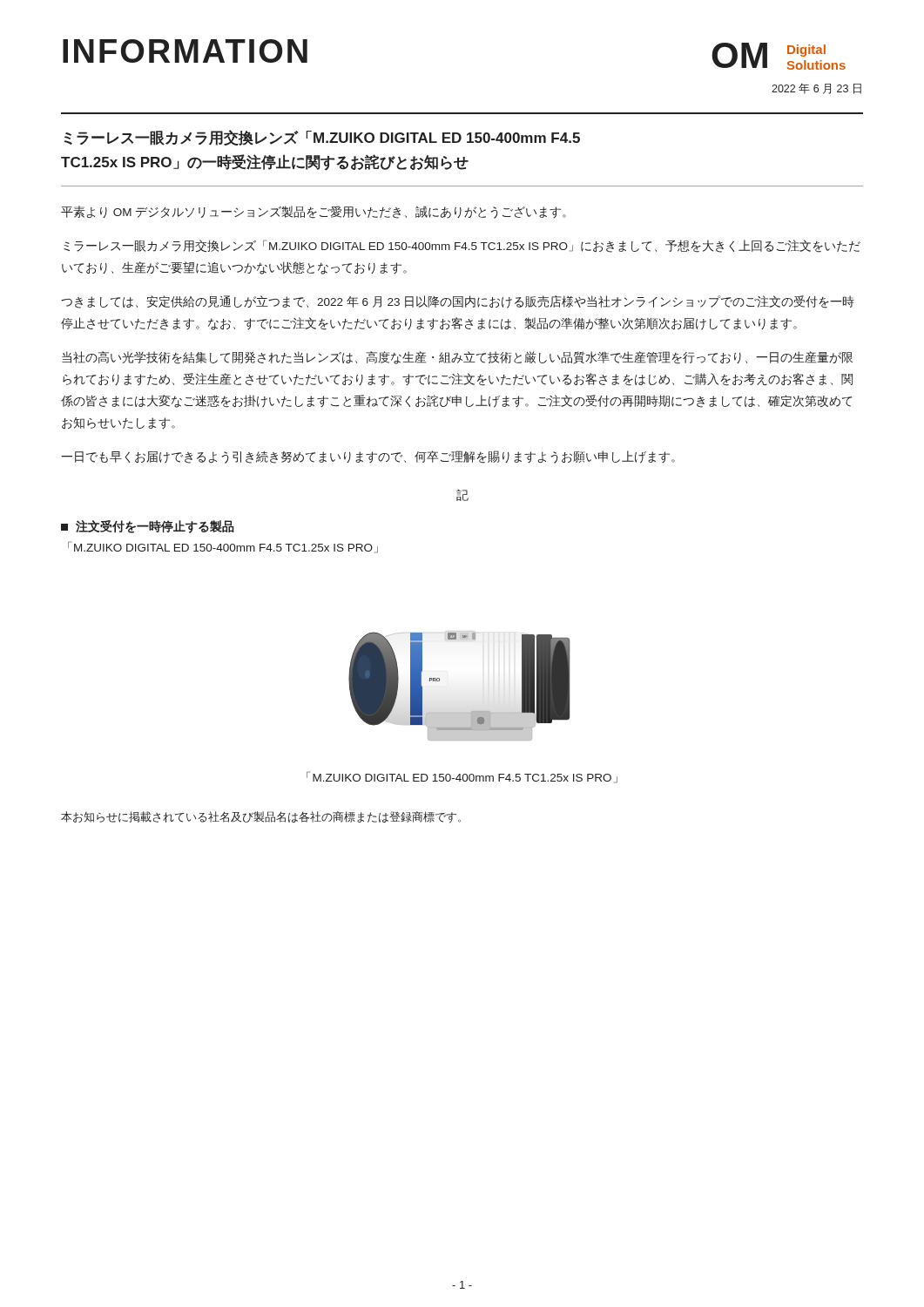Point to the region starting "平素より OM デジタルソリューションズ製品をご愛用いただき、誠にありがとうございます。"
The width and height of the screenshot is (924, 1307).
pyautogui.click(x=318, y=212)
